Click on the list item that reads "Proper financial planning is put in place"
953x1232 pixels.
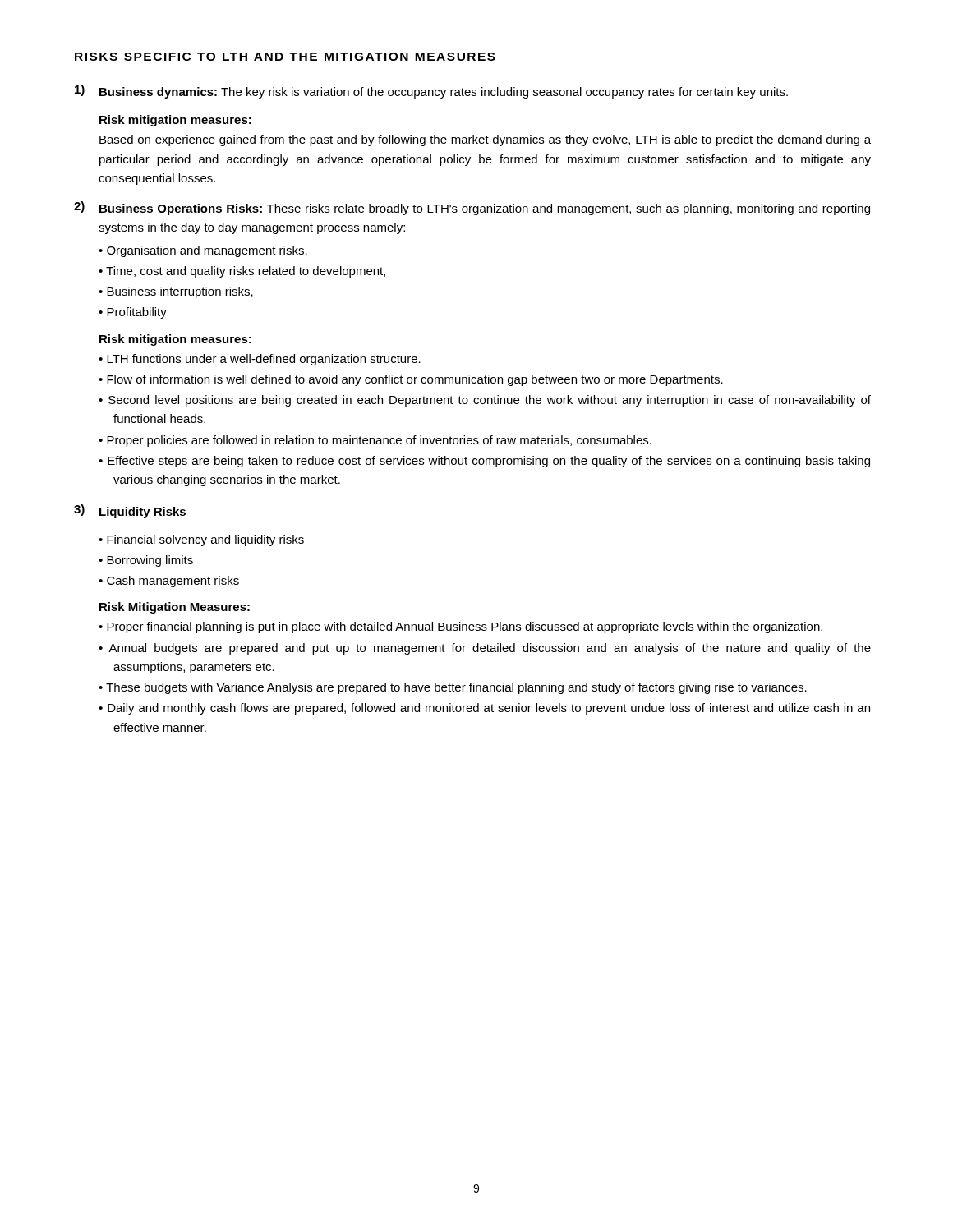pos(465,626)
